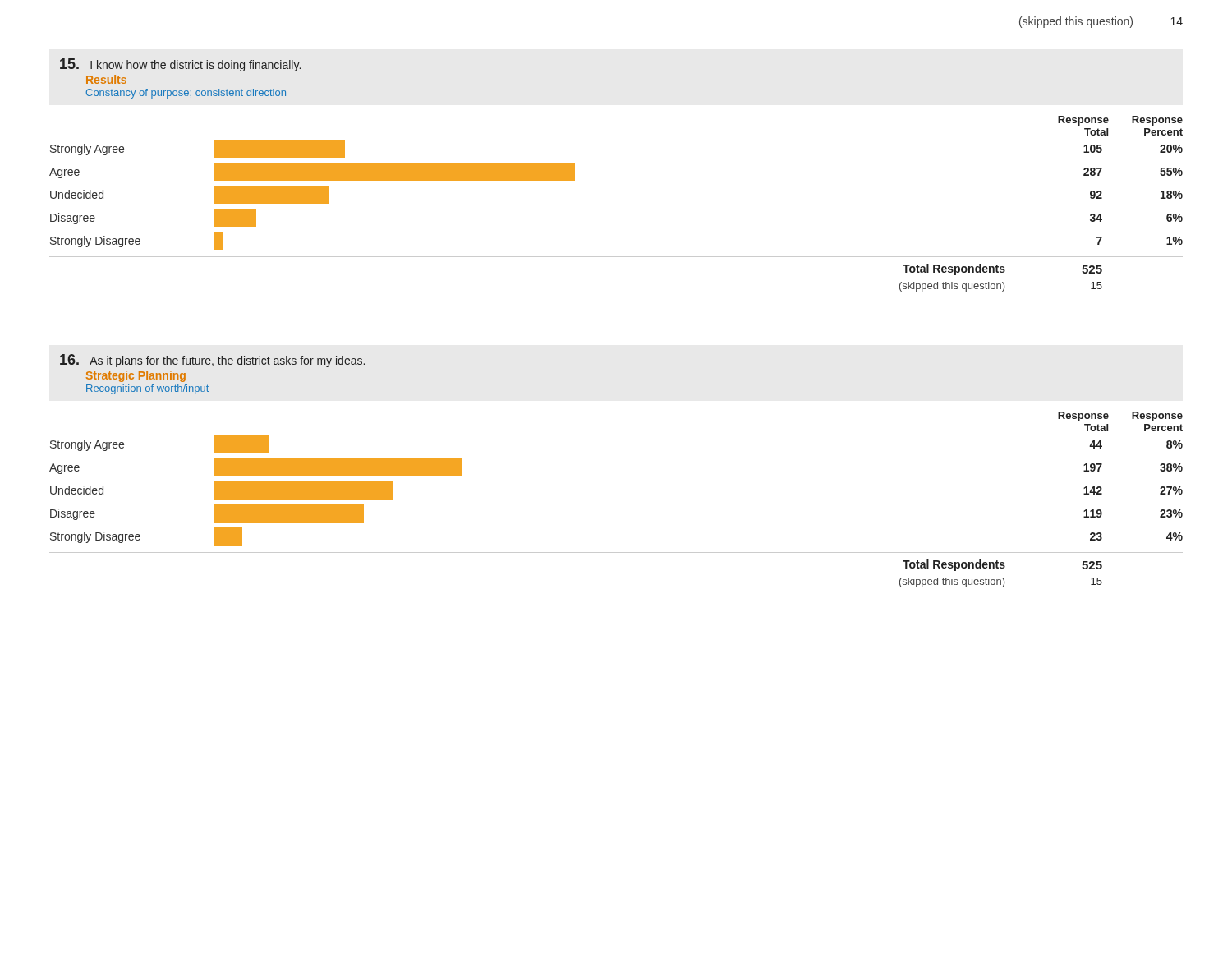Viewport: 1232px width, 953px height.
Task: Point to the block starting "15. I know how the district is"
Action: (180, 65)
